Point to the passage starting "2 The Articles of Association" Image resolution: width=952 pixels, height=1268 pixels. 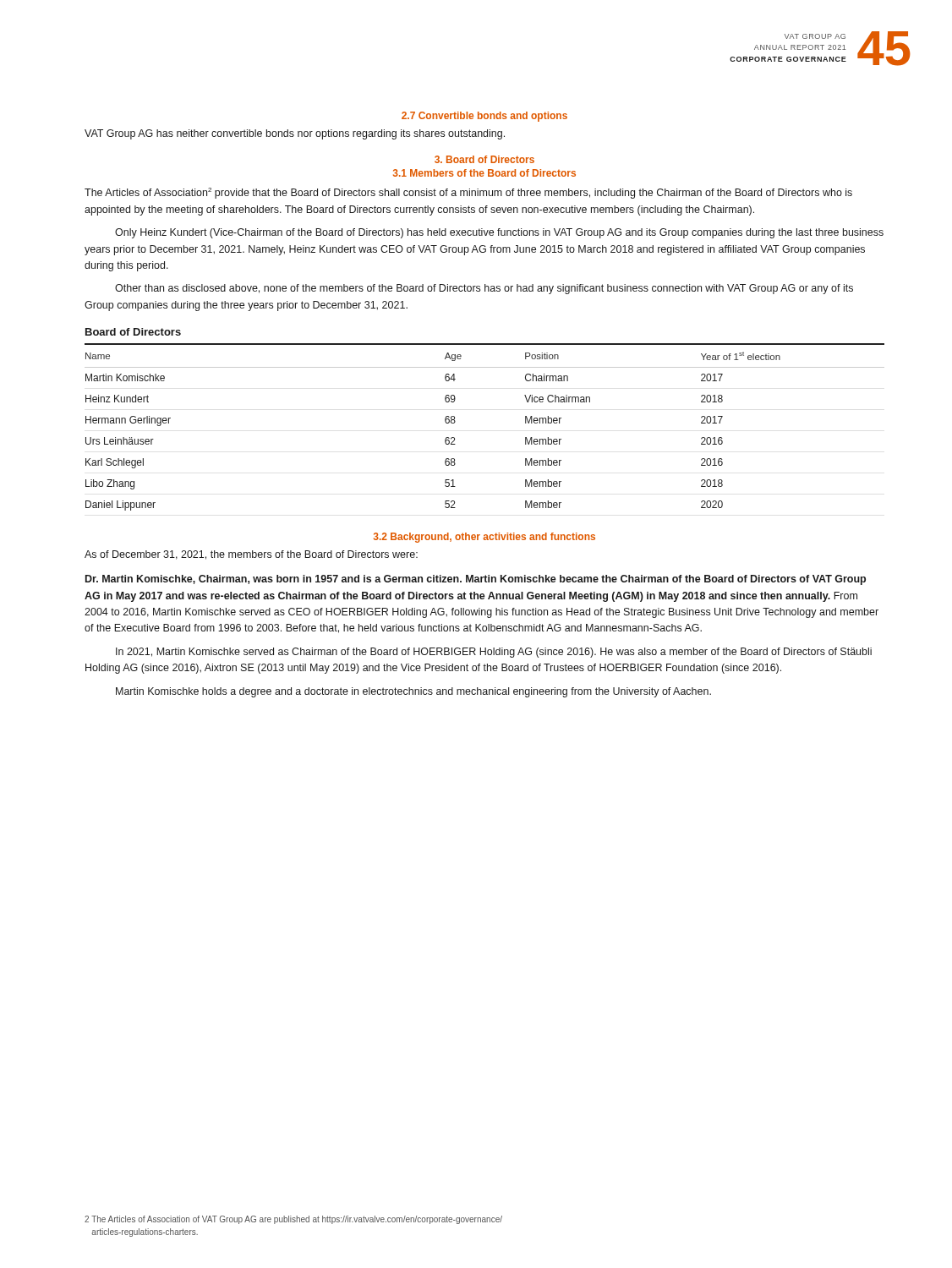(x=293, y=1226)
